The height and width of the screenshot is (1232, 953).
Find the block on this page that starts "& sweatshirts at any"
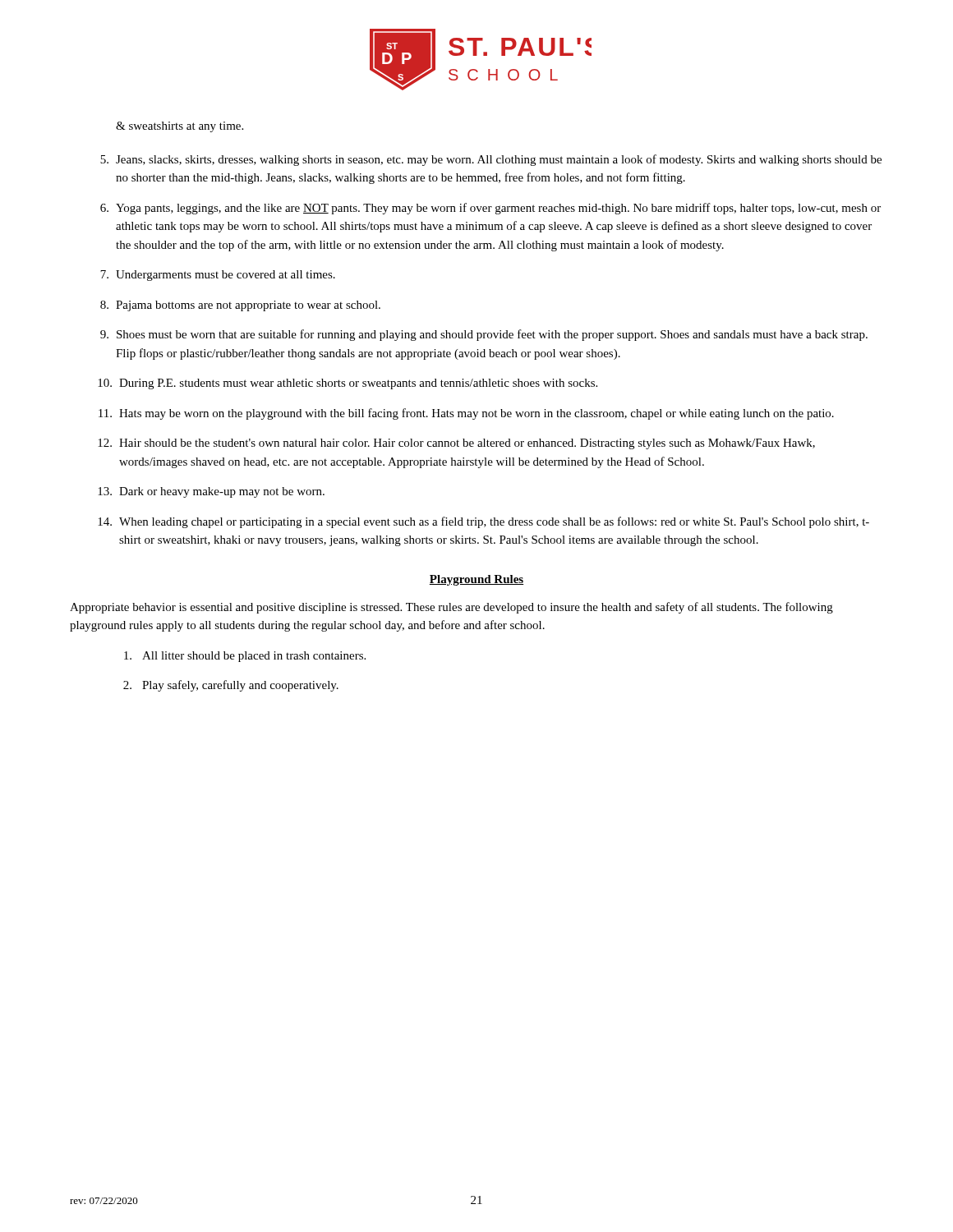pos(180,126)
